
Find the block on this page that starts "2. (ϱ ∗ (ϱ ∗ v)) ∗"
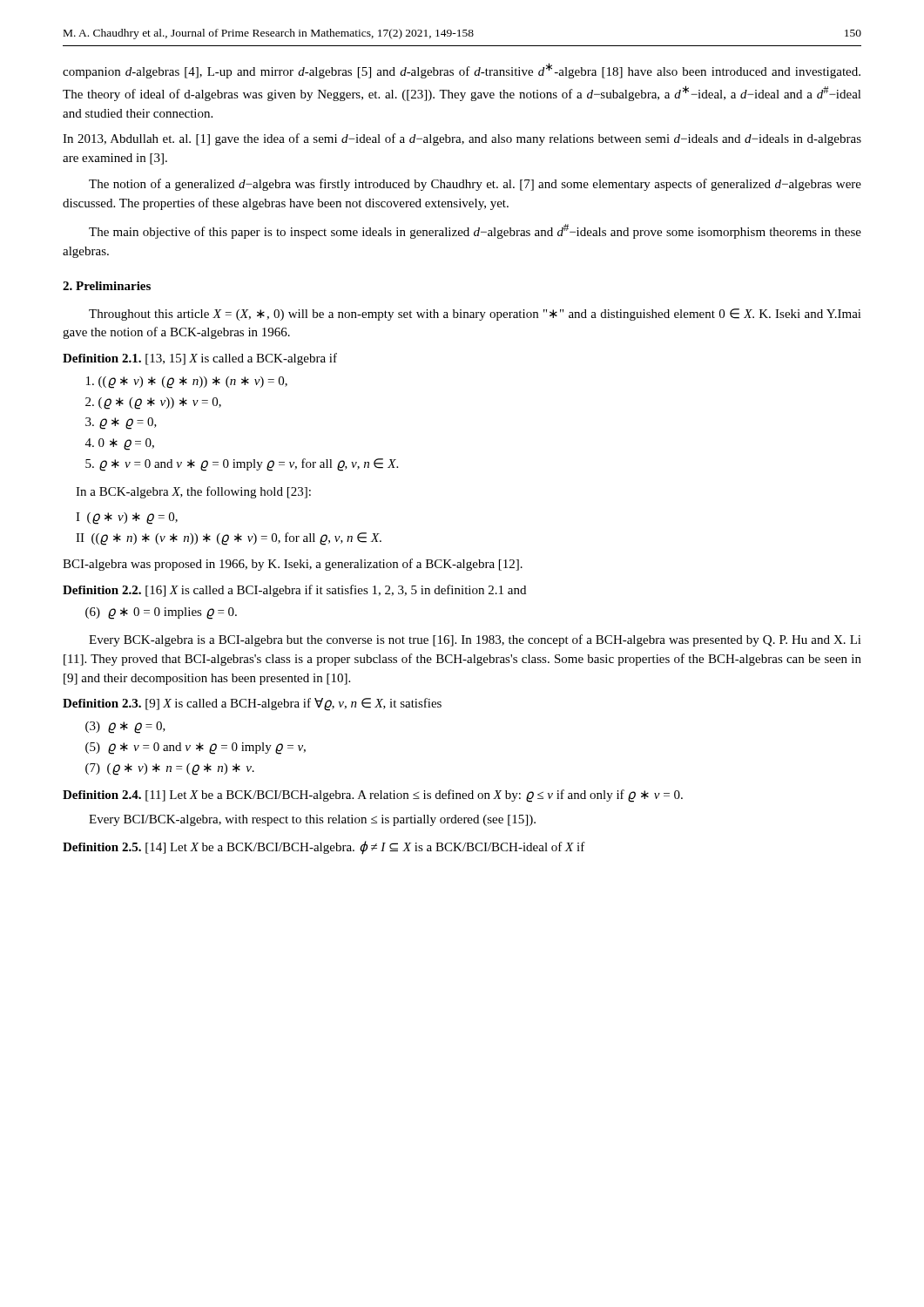[x=153, y=401]
